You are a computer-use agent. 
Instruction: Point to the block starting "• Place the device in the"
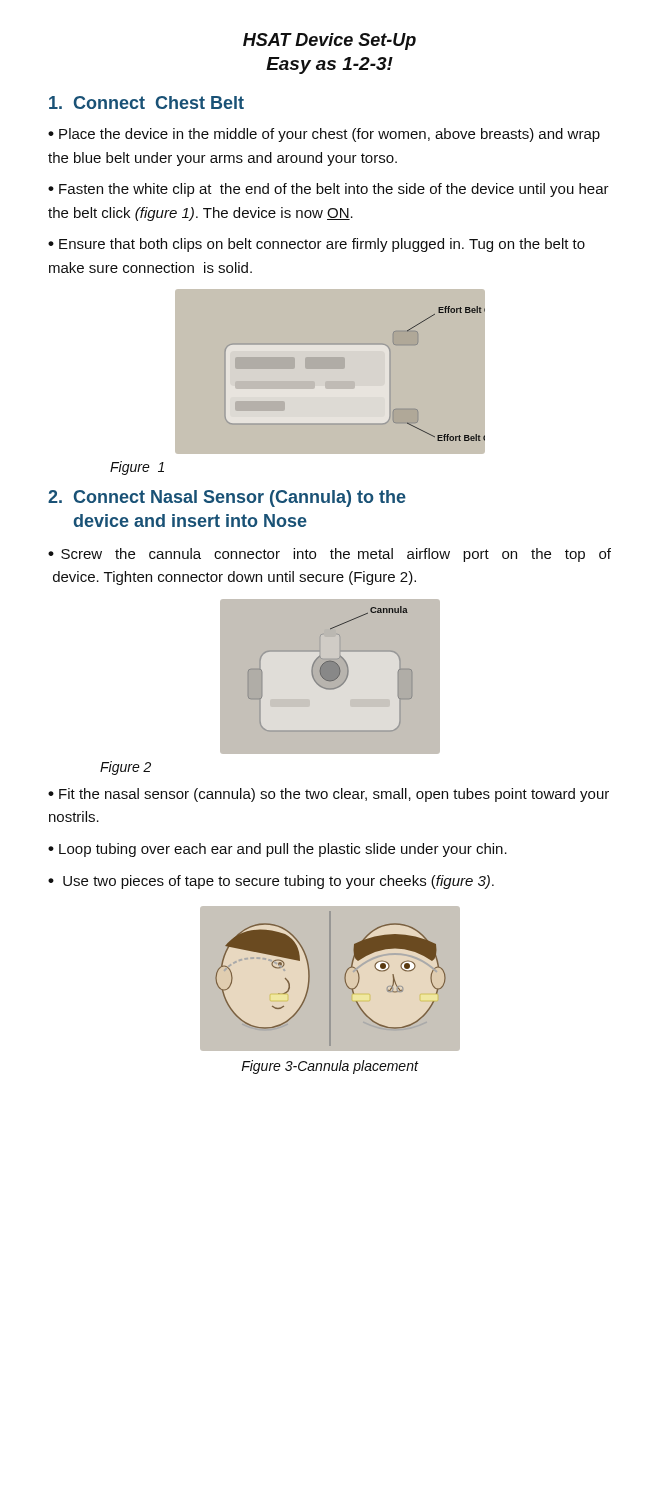[x=324, y=145]
